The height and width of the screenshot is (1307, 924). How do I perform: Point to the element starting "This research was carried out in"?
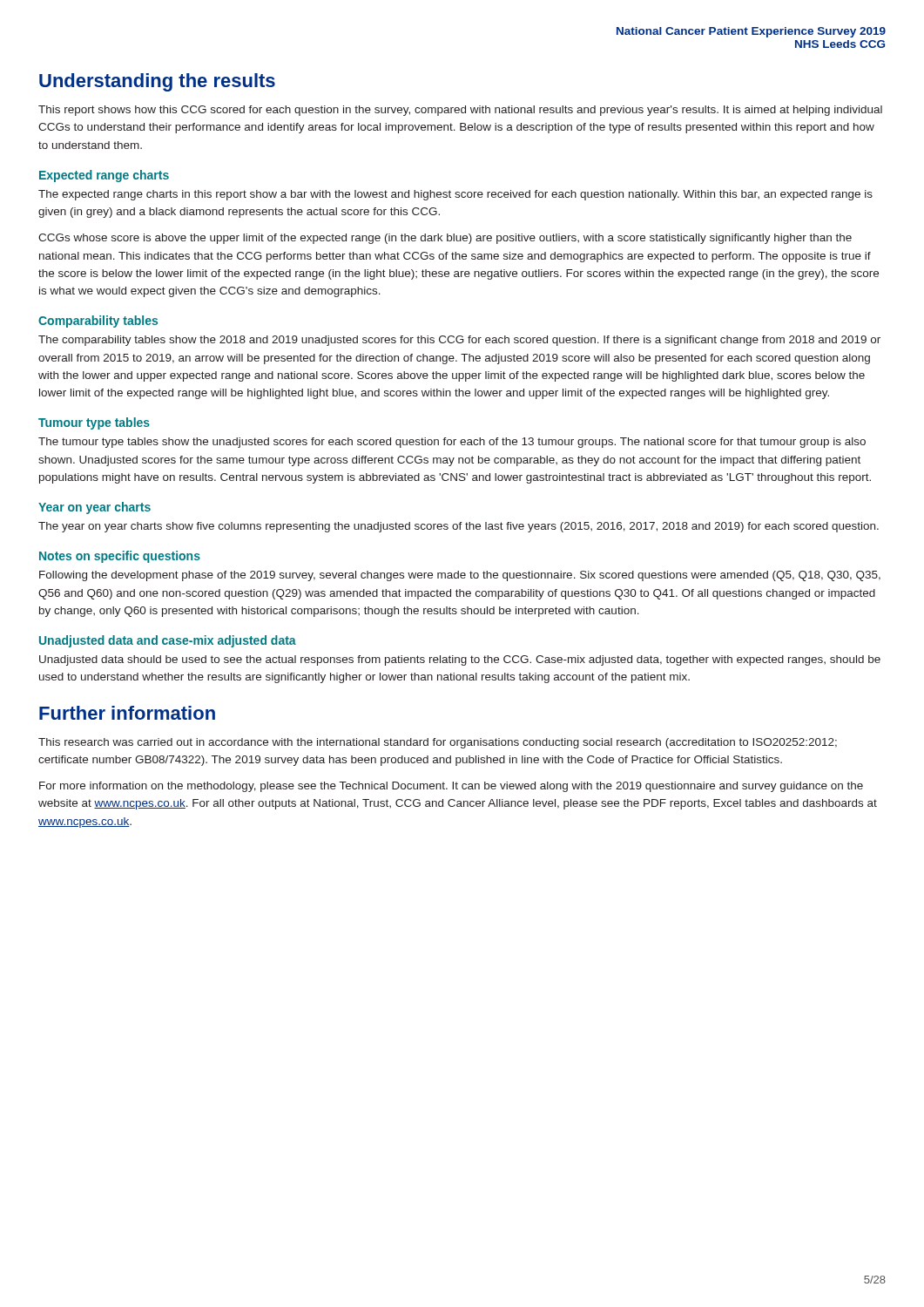coord(438,750)
